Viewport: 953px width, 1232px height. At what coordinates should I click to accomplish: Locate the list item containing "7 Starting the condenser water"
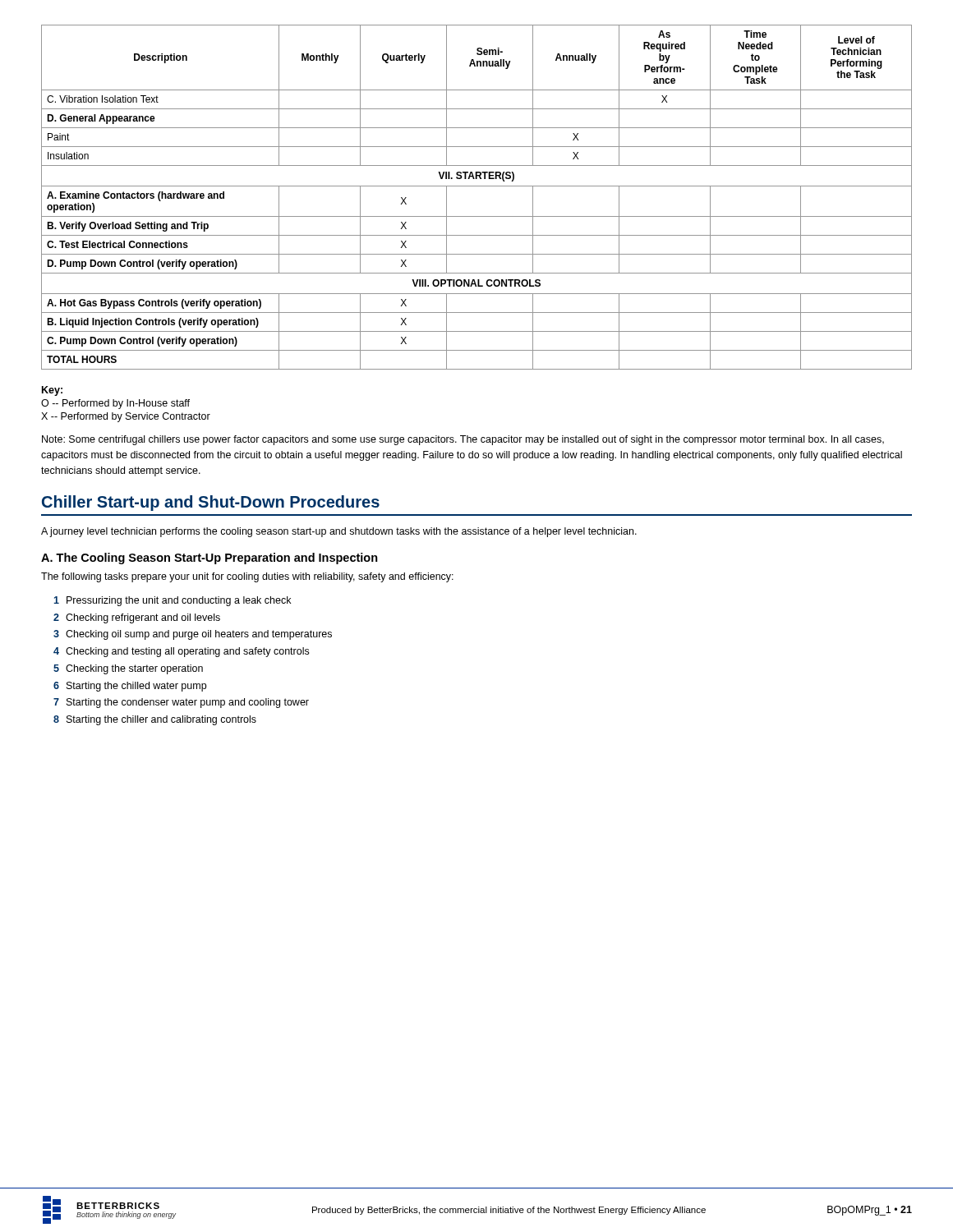coord(175,703)
